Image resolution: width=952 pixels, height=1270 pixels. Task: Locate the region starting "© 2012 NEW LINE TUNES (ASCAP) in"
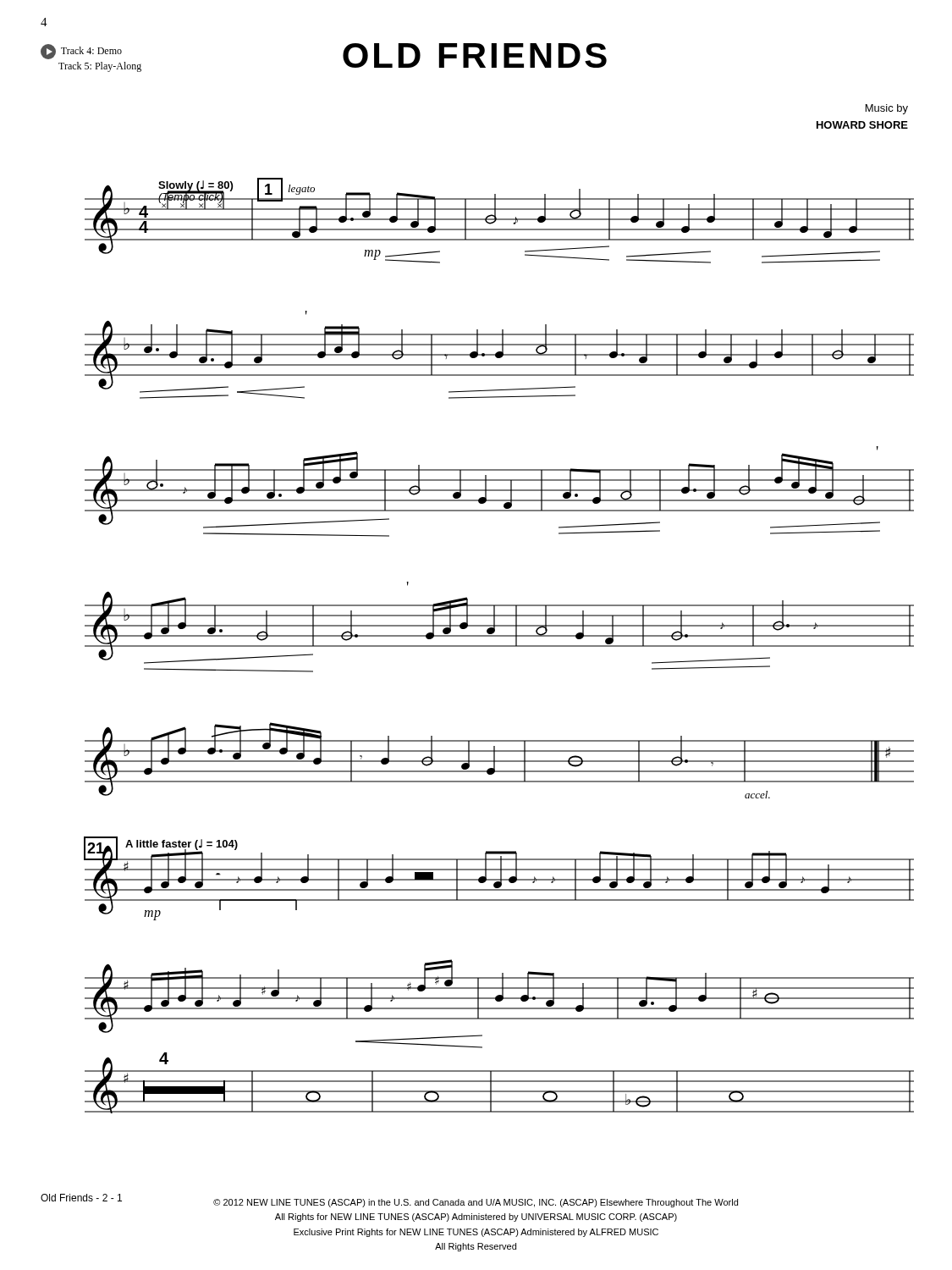tap(476, 1224)
